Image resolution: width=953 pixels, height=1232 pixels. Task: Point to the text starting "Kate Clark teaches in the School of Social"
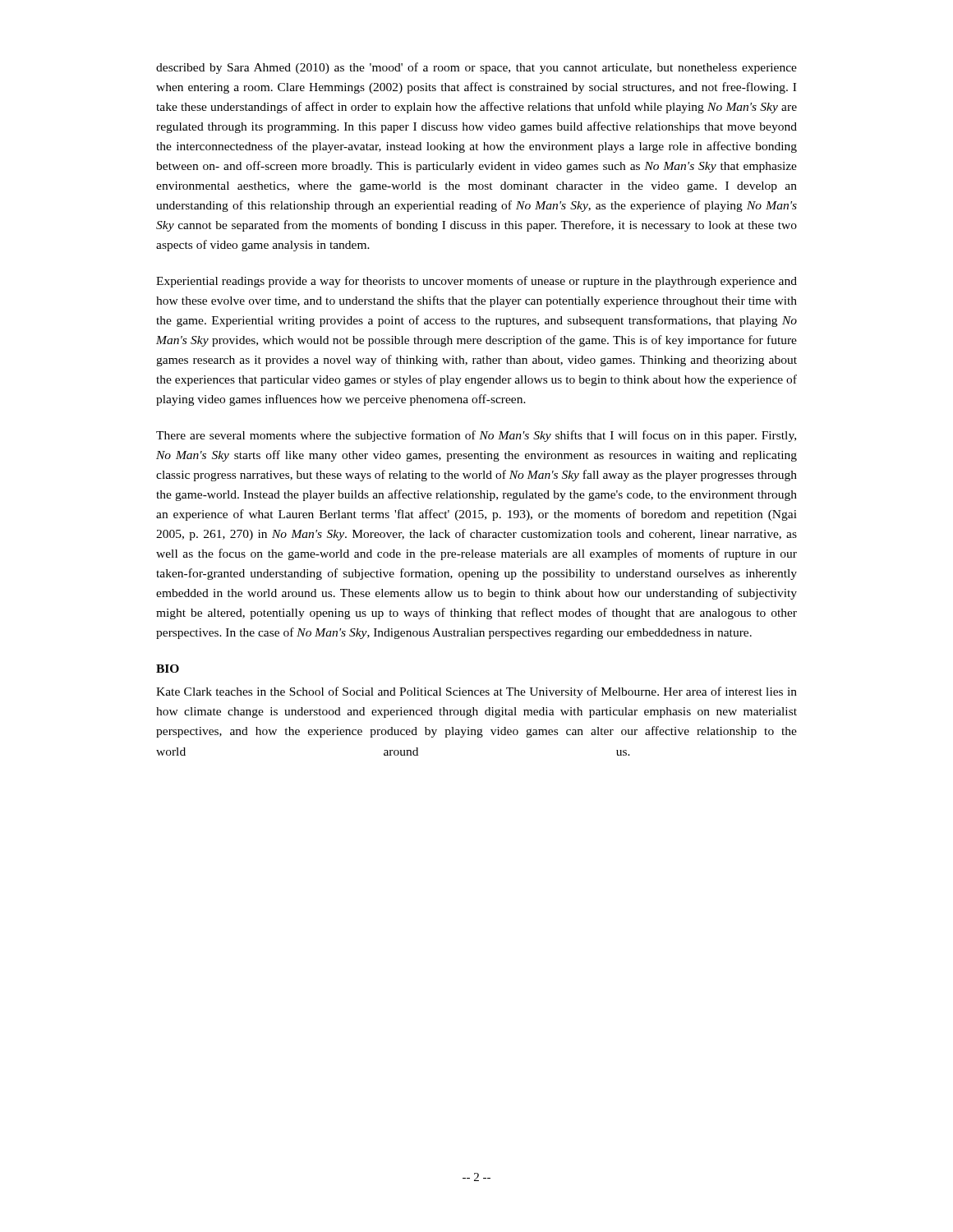click(x=476, y=721)
